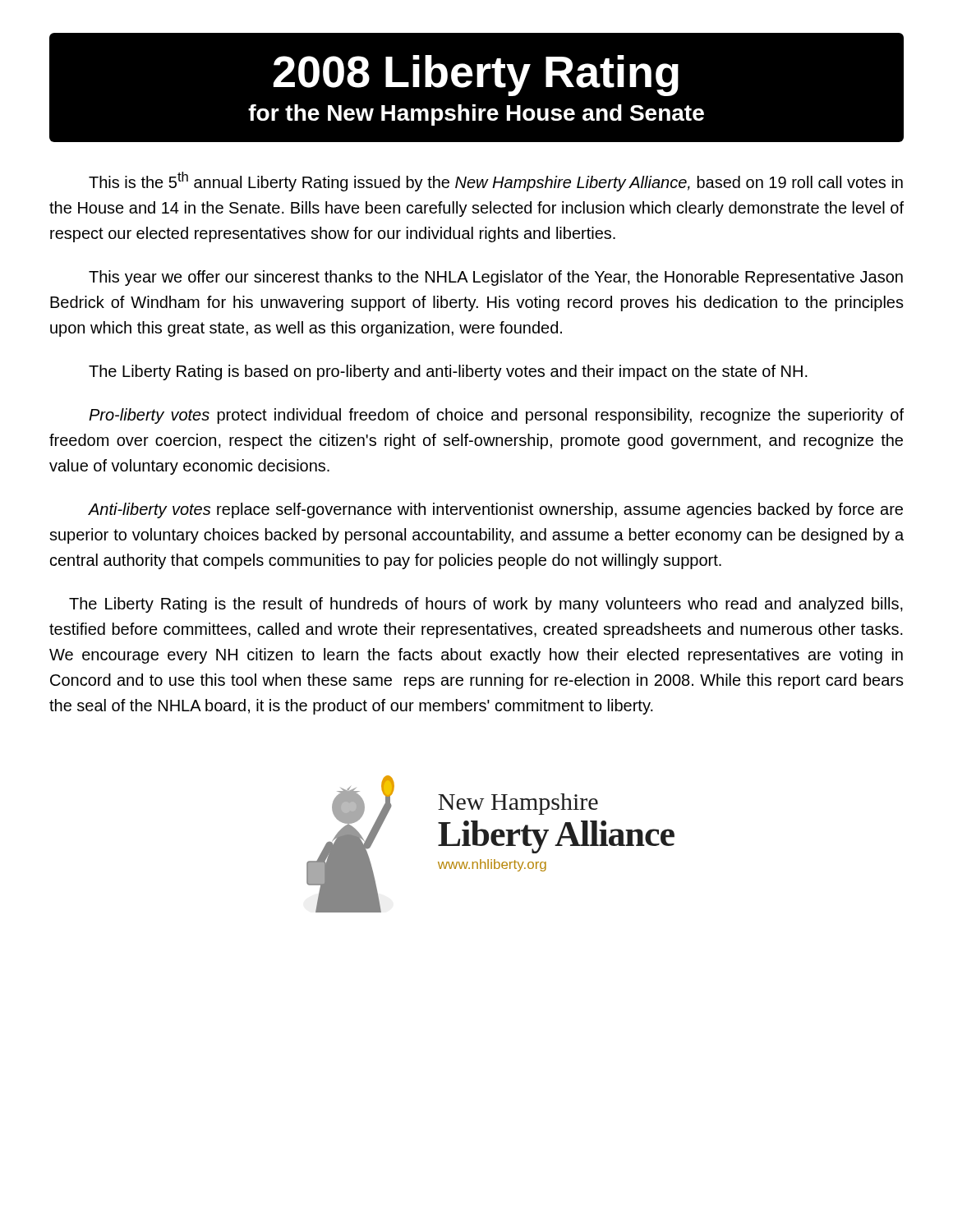Locate the text block with the text "This is the 5th annual Liberty"

tap(476, 206)
